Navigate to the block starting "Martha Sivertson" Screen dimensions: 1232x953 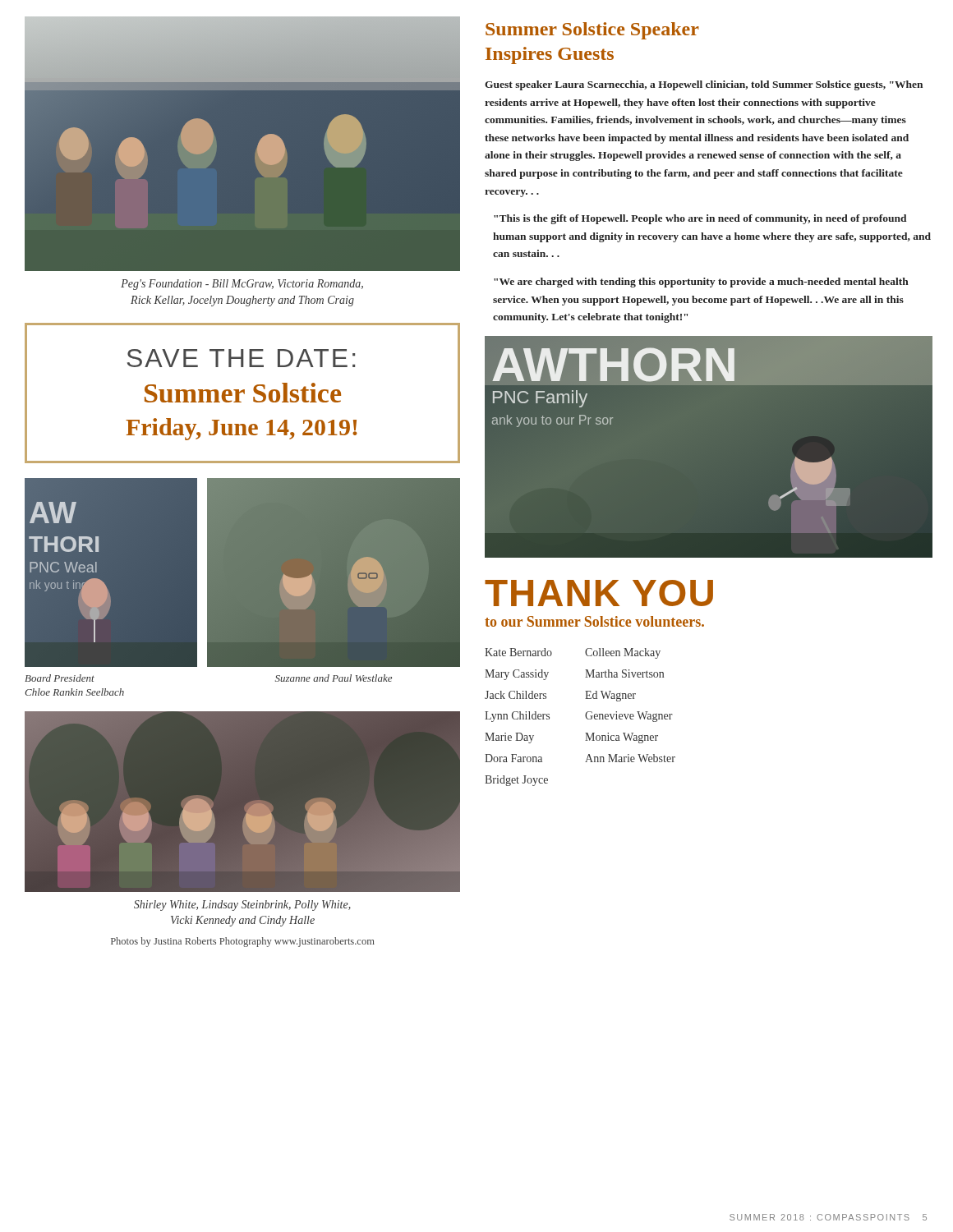[x=625, y=674]
